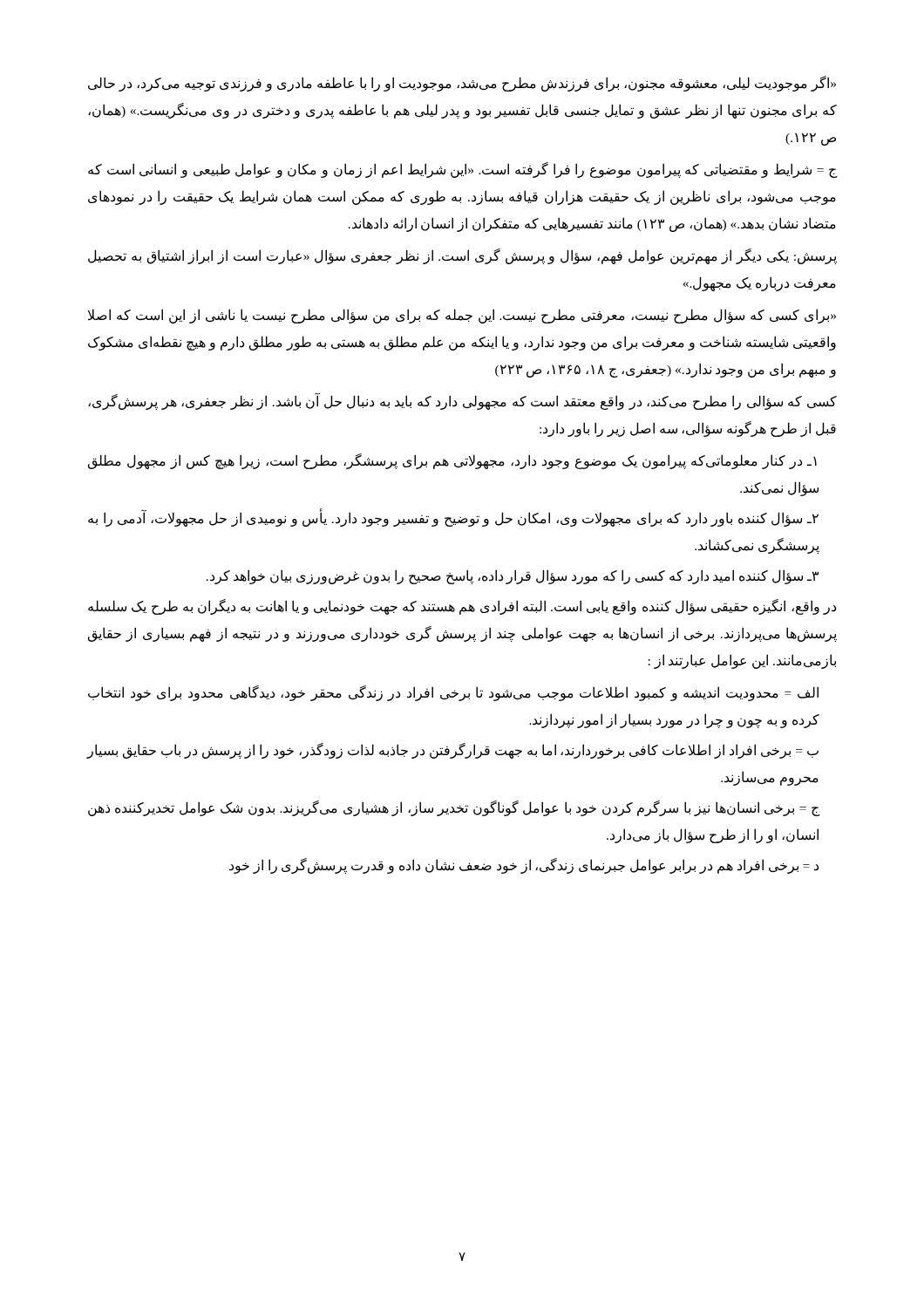Viewport: 924px width, 1308px height.
Task: Click on the list item containing "الف = محدودیت اندیشه و کمبود"
Action: pyautogui.click(x=453, y=706)
